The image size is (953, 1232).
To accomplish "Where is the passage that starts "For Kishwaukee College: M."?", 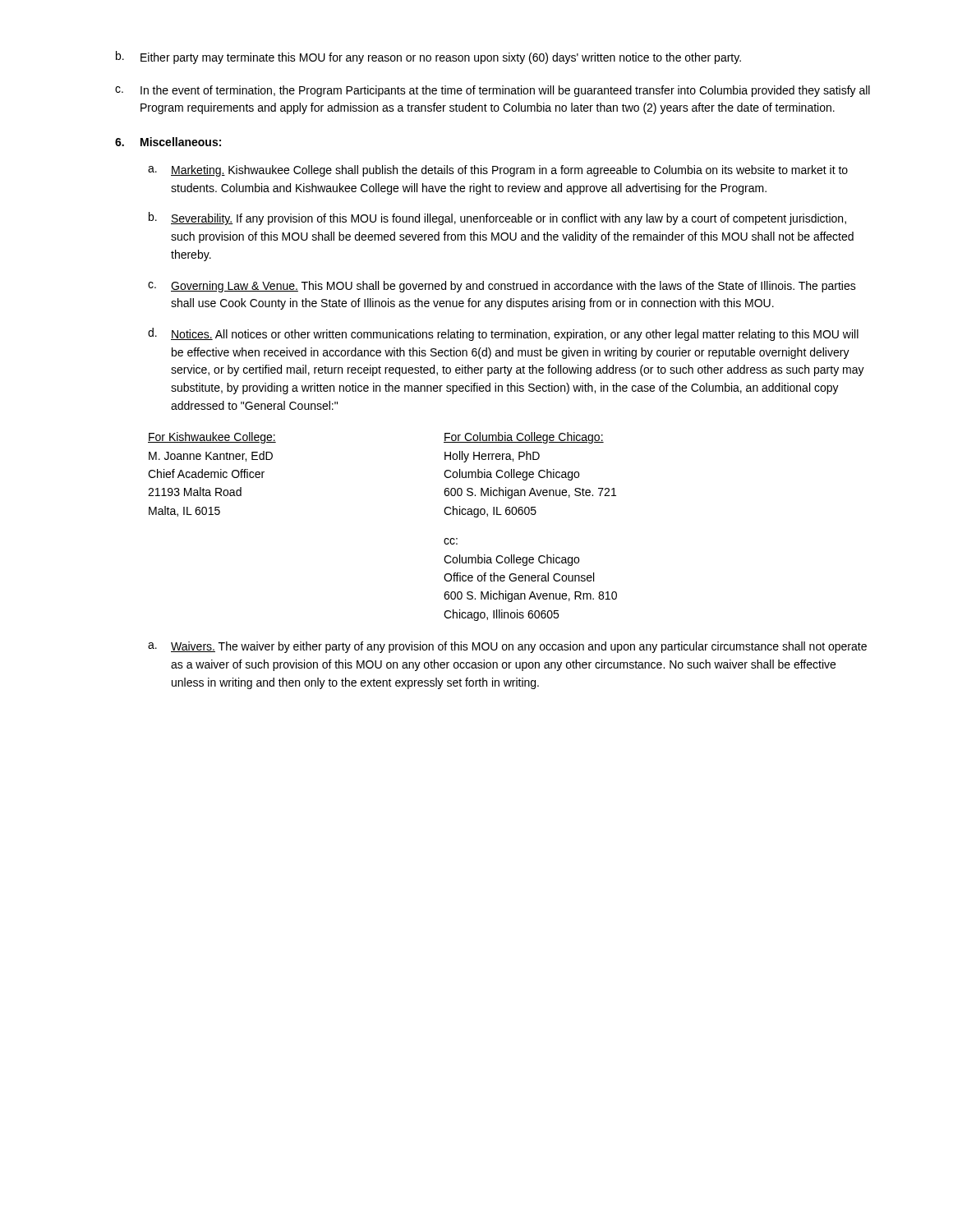I will [212, 474].
